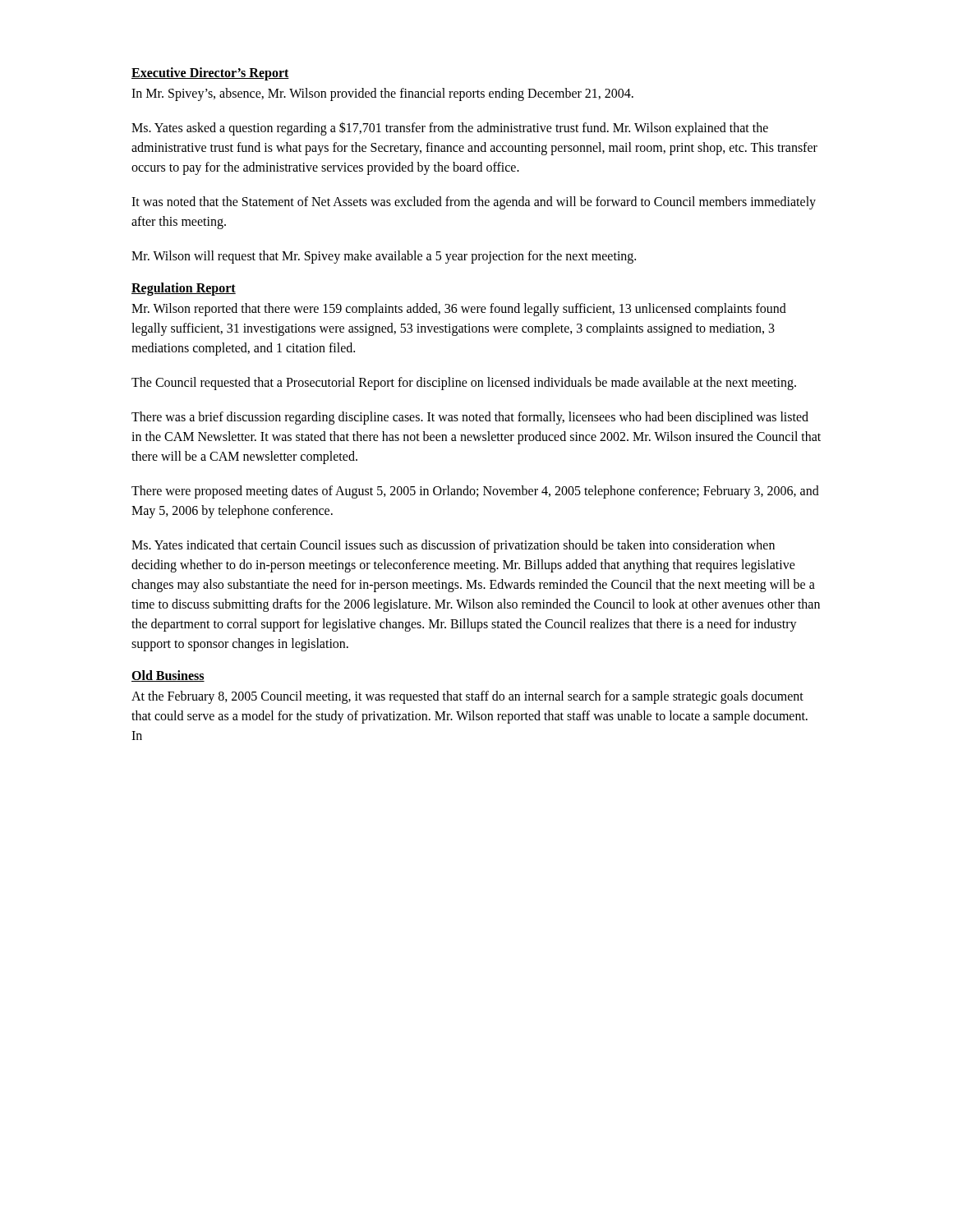Image resolution: width=953 pixels, height=1232 pixels.
Task: Locate the section header that says "Regulation Report"
Action: tap(183, 288)
